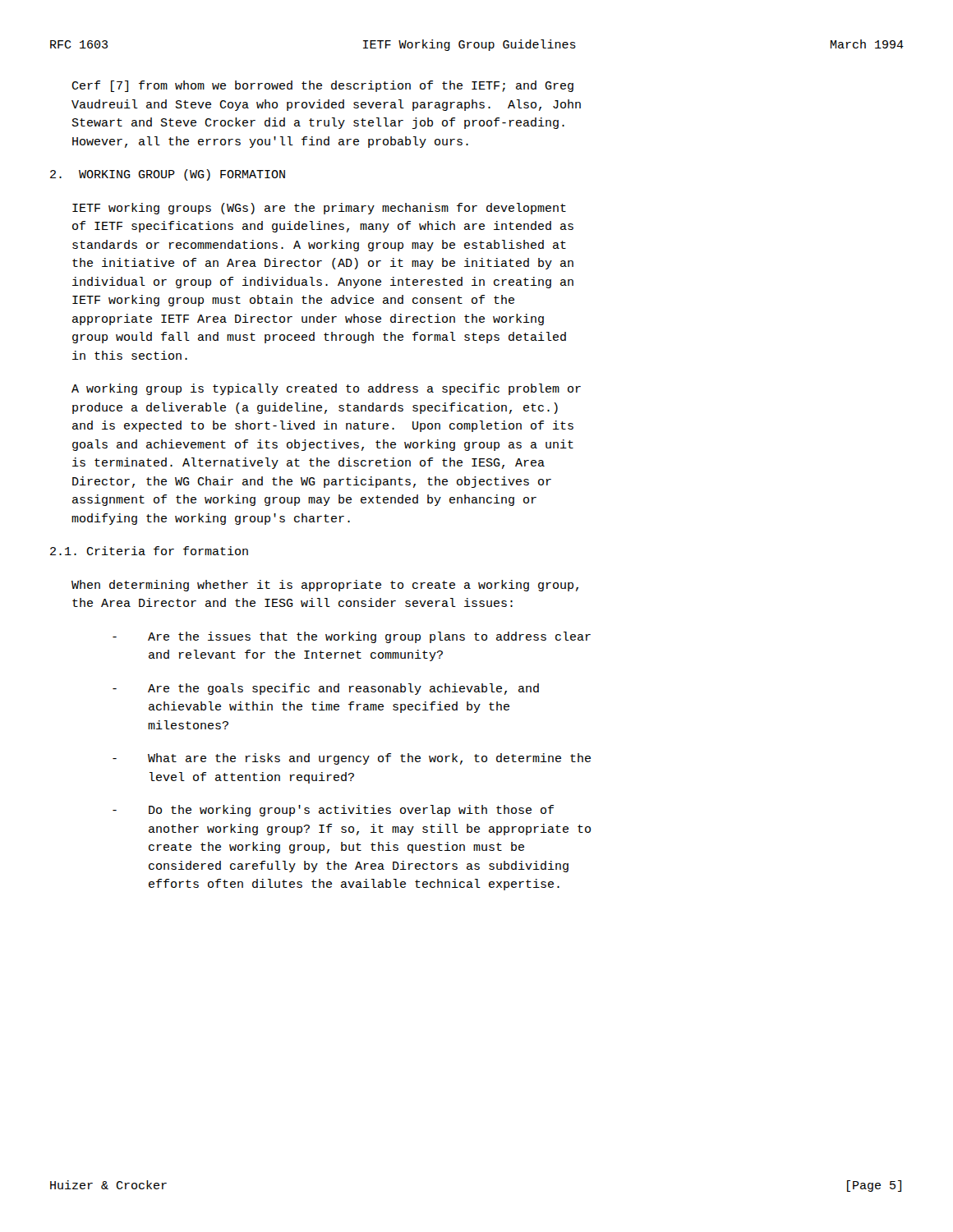Locate the passage starting "Are the goals specific and reasonably achievable, and"
The width and height of the screenshot is (953, 1232).
307,708
